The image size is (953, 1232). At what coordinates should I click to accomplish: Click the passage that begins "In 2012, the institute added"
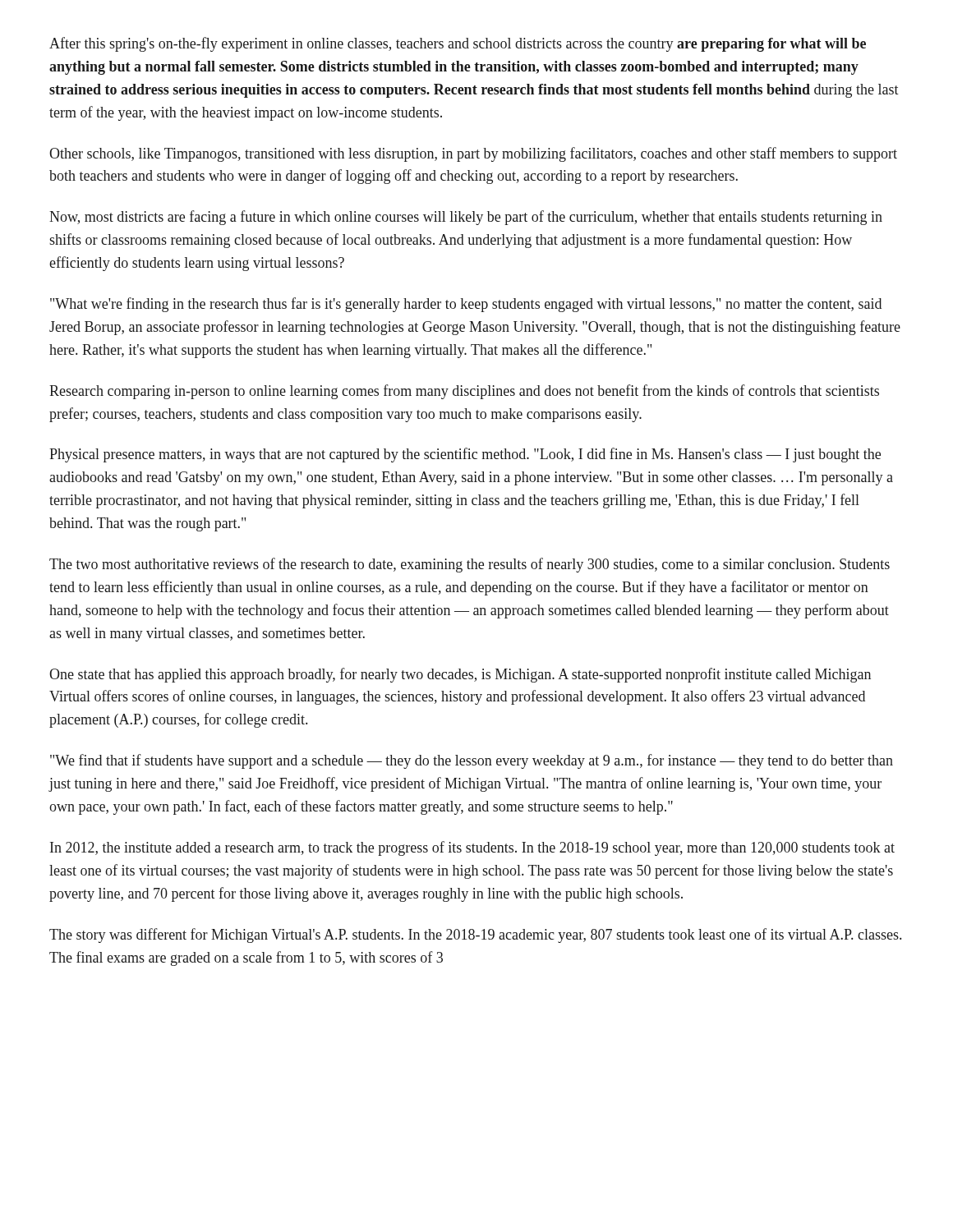[476, 871]
